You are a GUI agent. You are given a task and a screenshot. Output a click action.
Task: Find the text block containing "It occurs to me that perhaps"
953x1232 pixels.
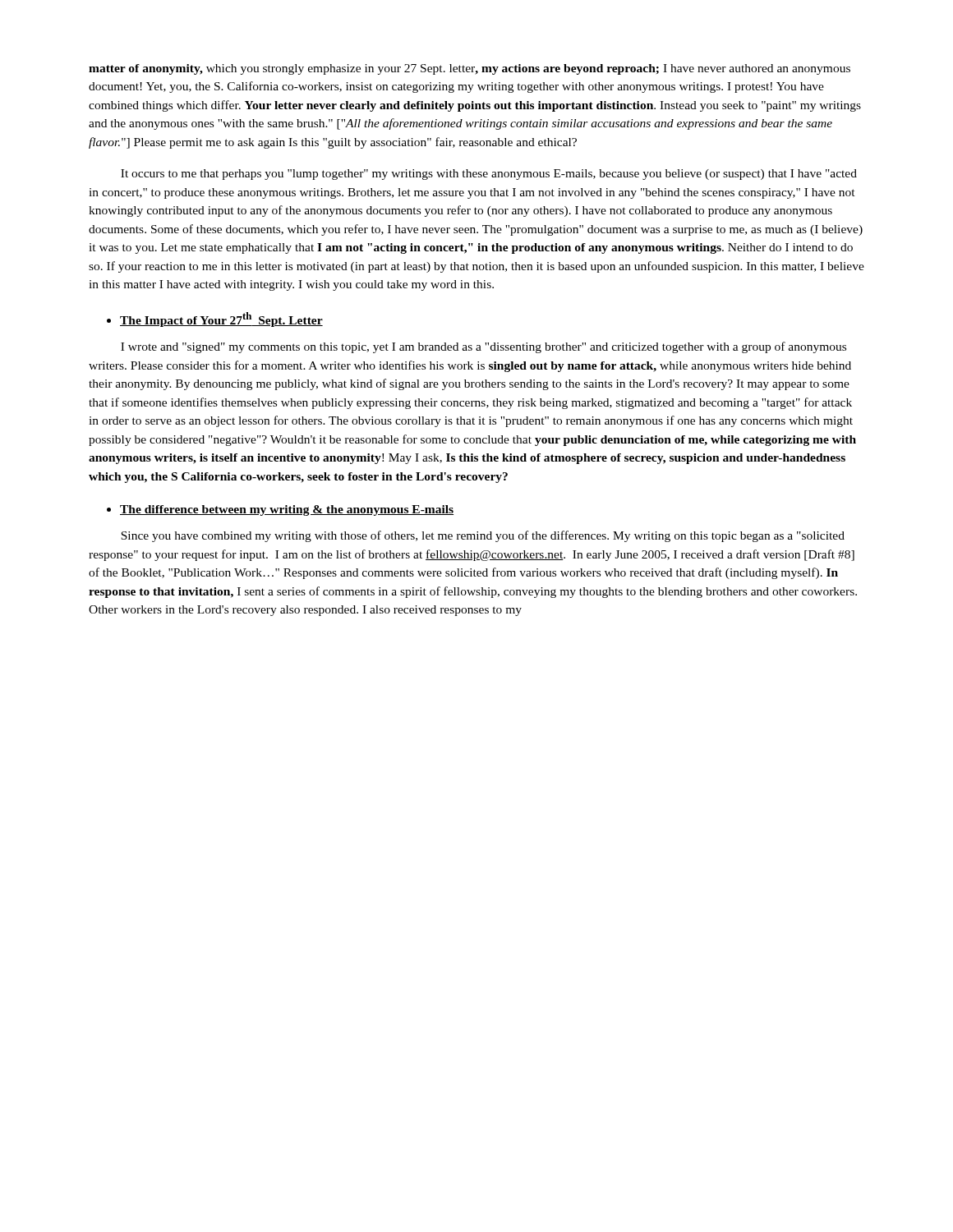coord(476,229)
